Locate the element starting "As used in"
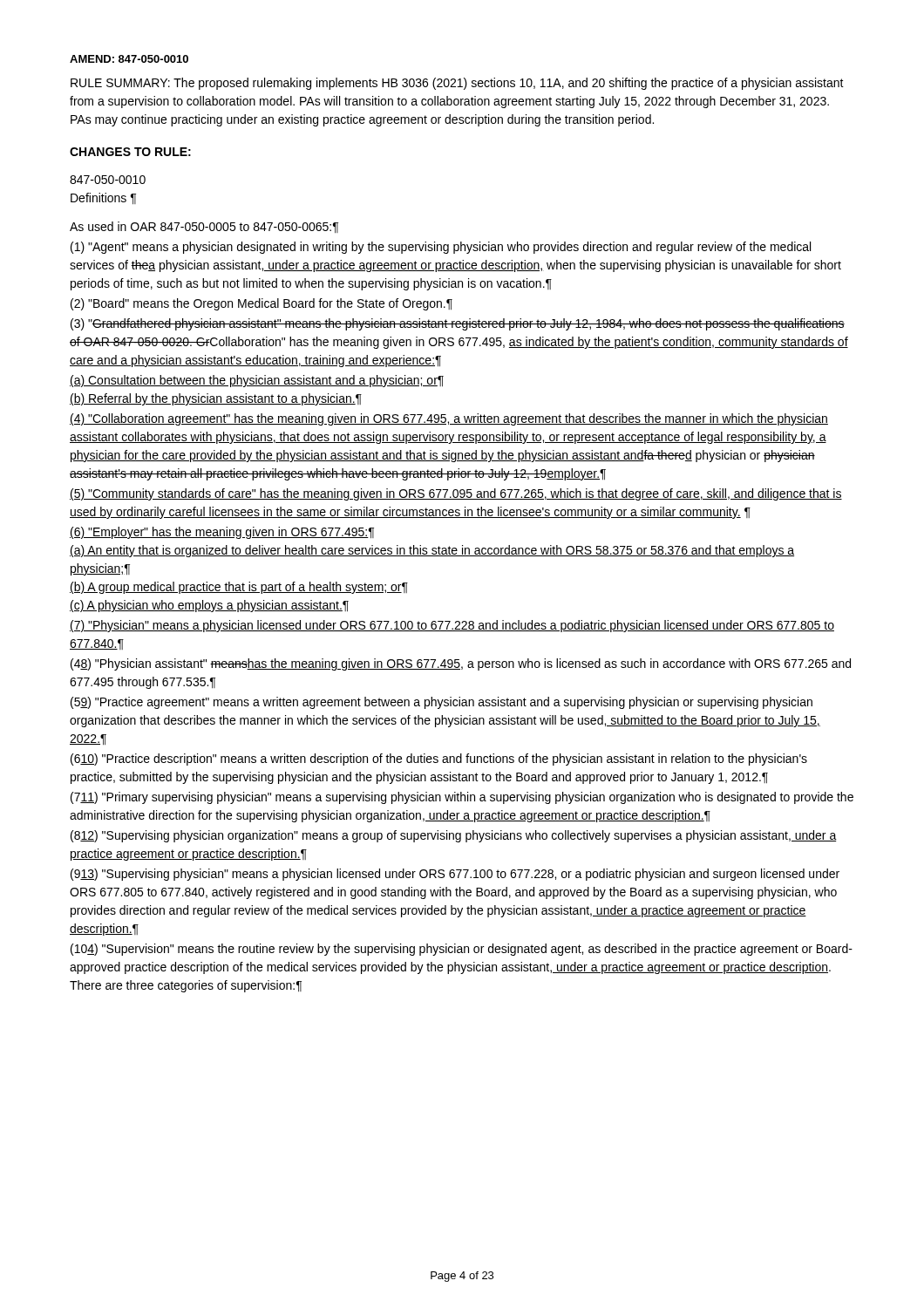Image resolution: width=924 pixels, height=1308 pixels. [204, 227]
